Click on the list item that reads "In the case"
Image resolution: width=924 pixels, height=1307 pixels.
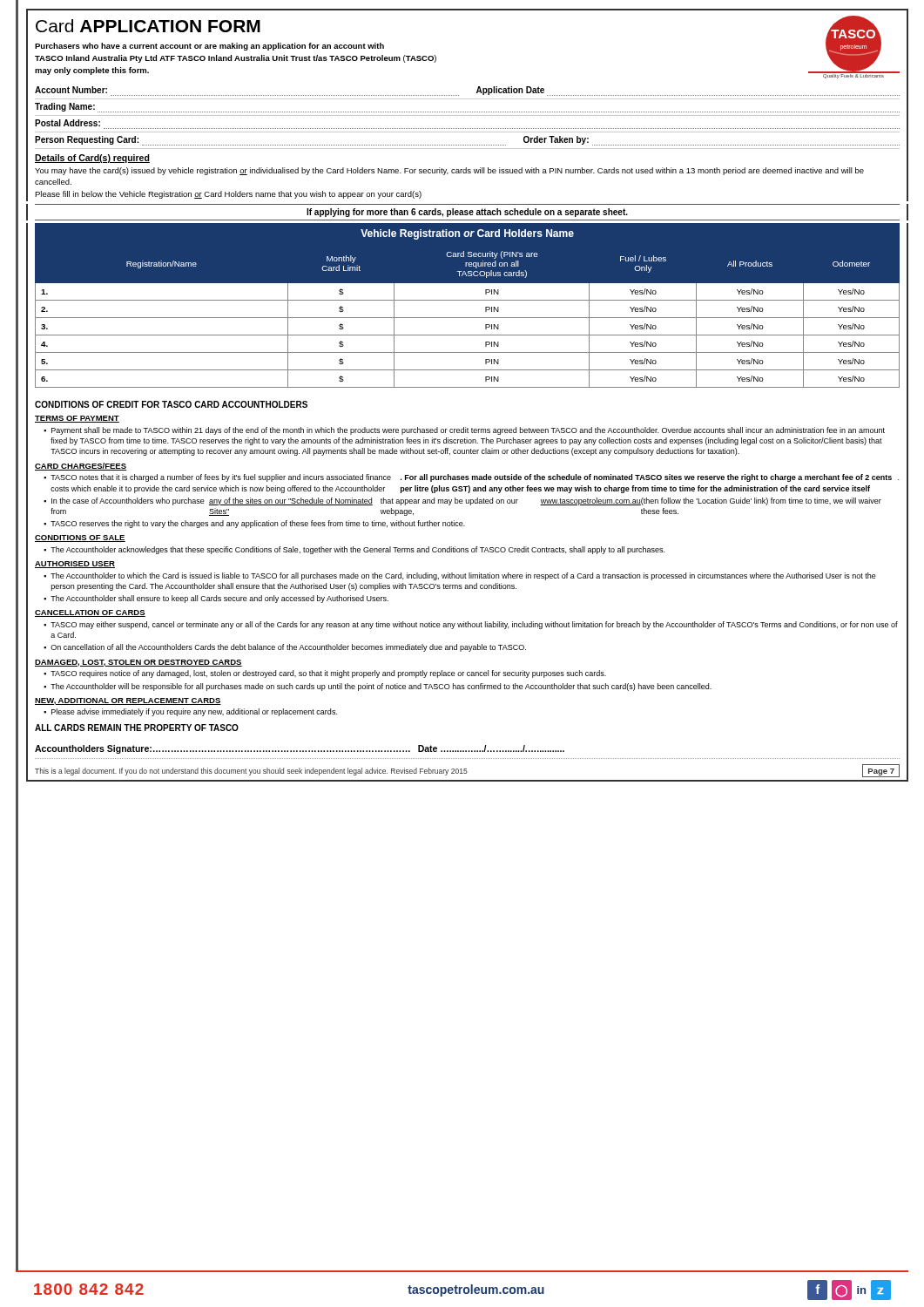(466, 506)
